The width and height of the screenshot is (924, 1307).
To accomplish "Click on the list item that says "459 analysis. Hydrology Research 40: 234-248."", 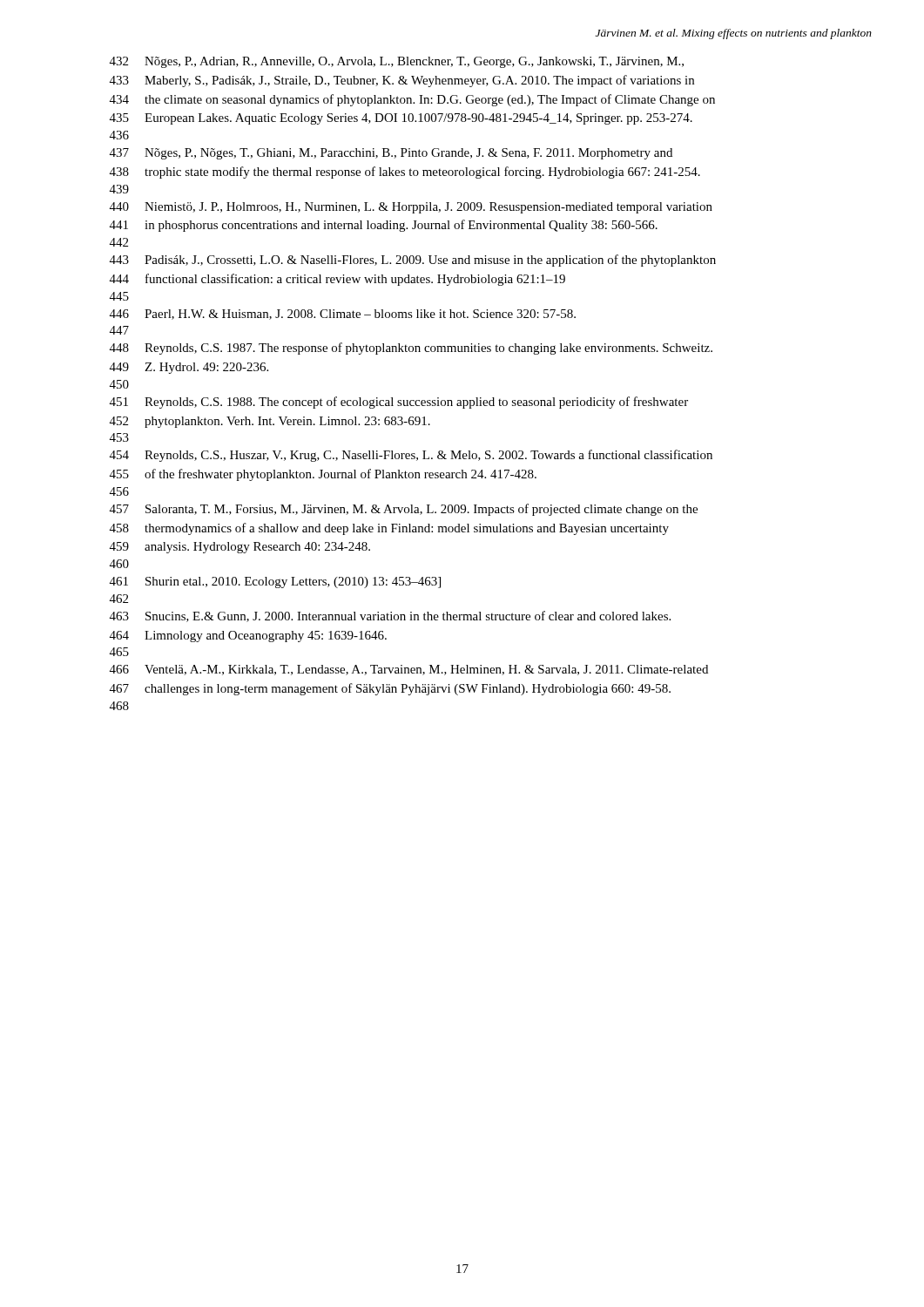I will click(x=240, y=548).
